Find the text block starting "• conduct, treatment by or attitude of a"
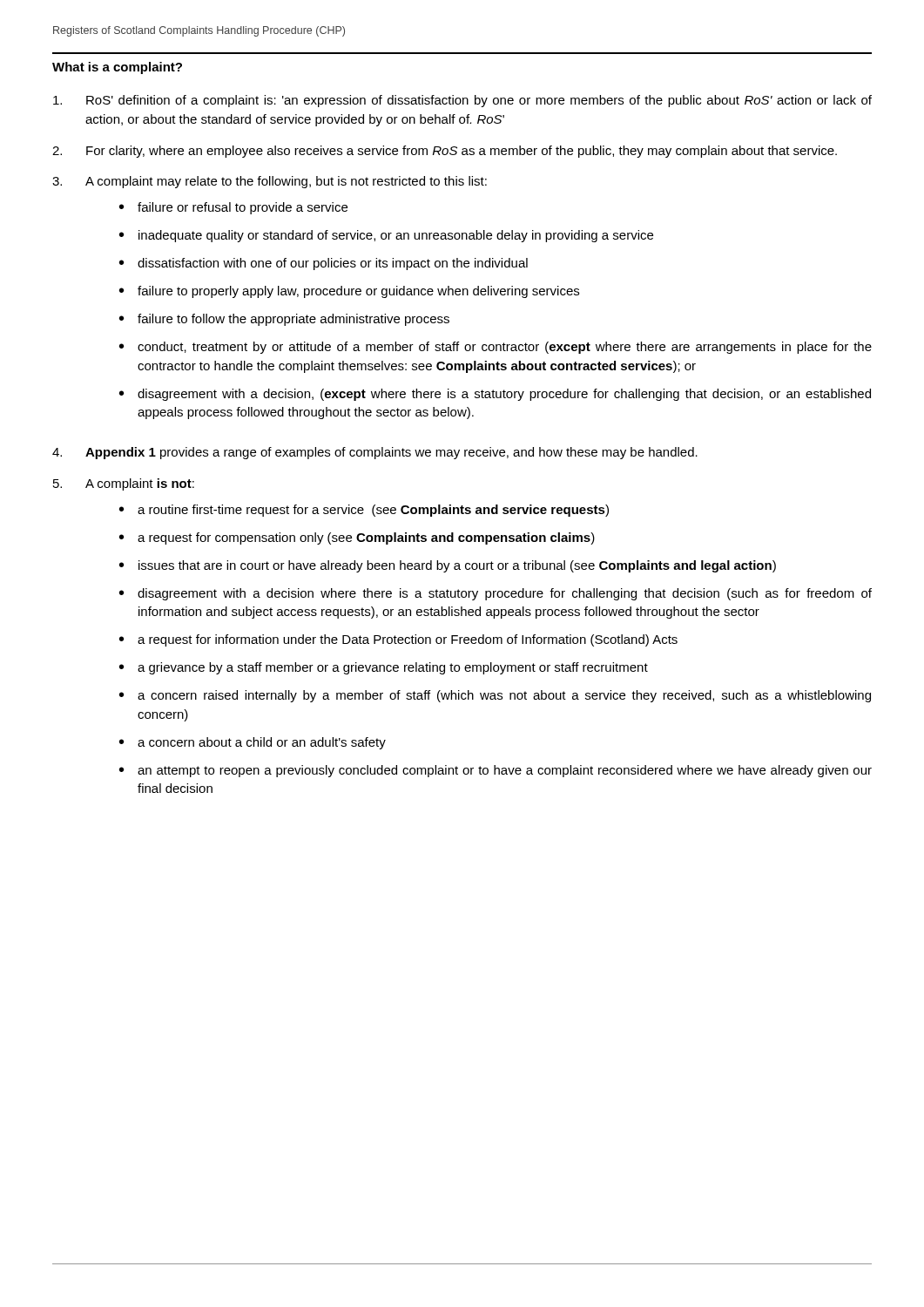924x1307 pixels. point(495,356)
